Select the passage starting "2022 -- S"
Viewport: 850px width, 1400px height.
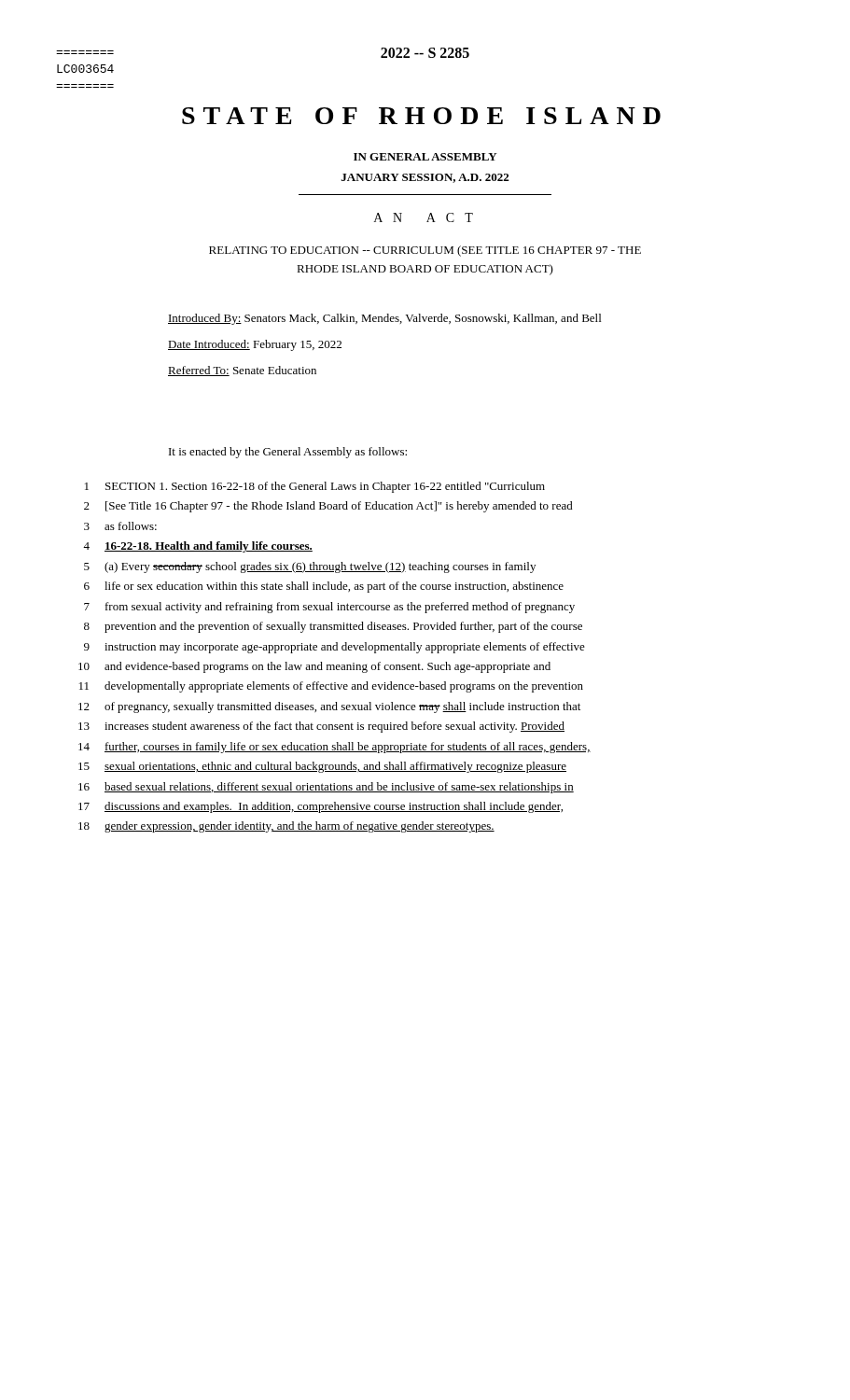425,53
